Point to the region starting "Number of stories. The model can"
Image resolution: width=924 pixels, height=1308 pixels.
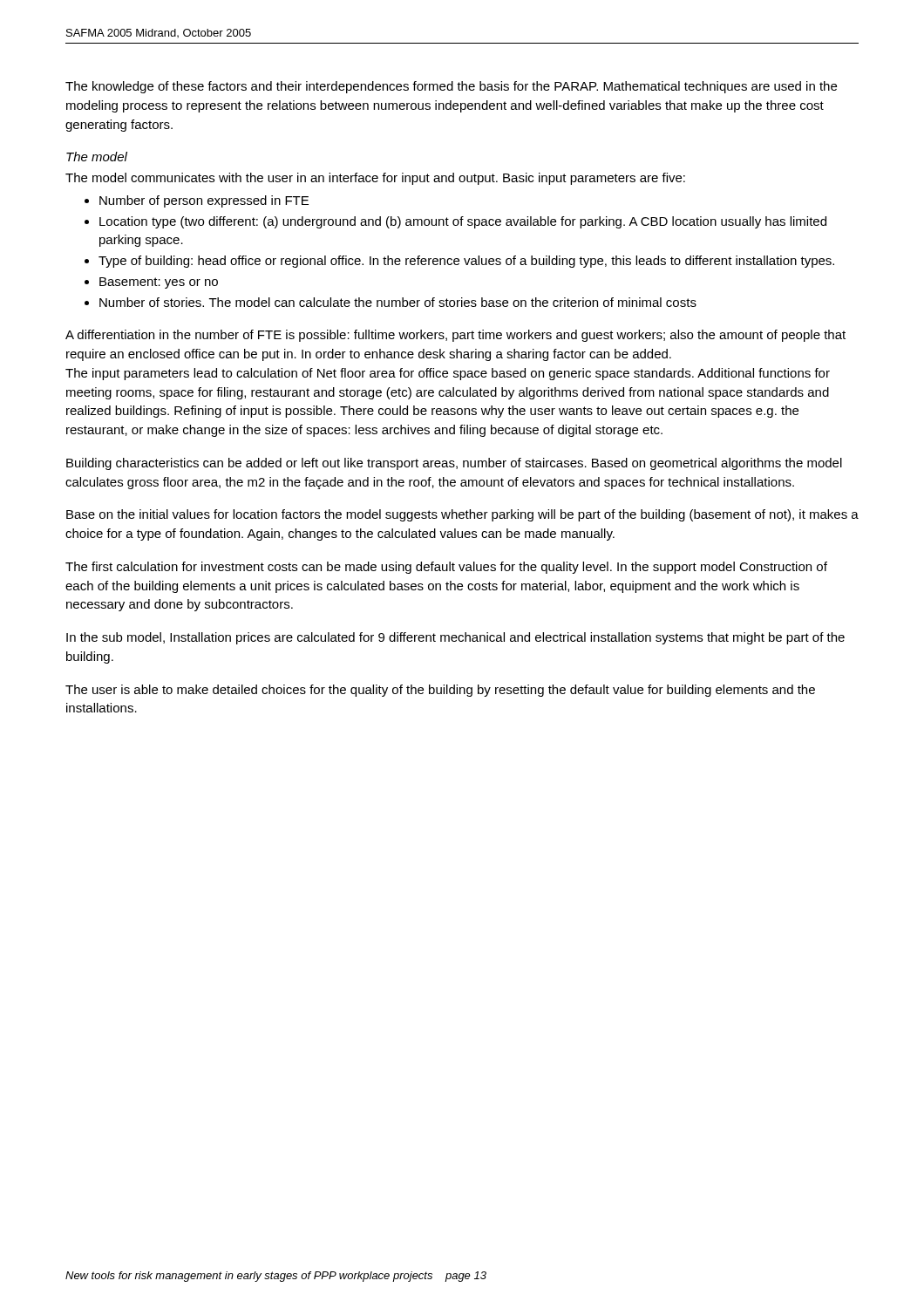[x=397, y=302]
